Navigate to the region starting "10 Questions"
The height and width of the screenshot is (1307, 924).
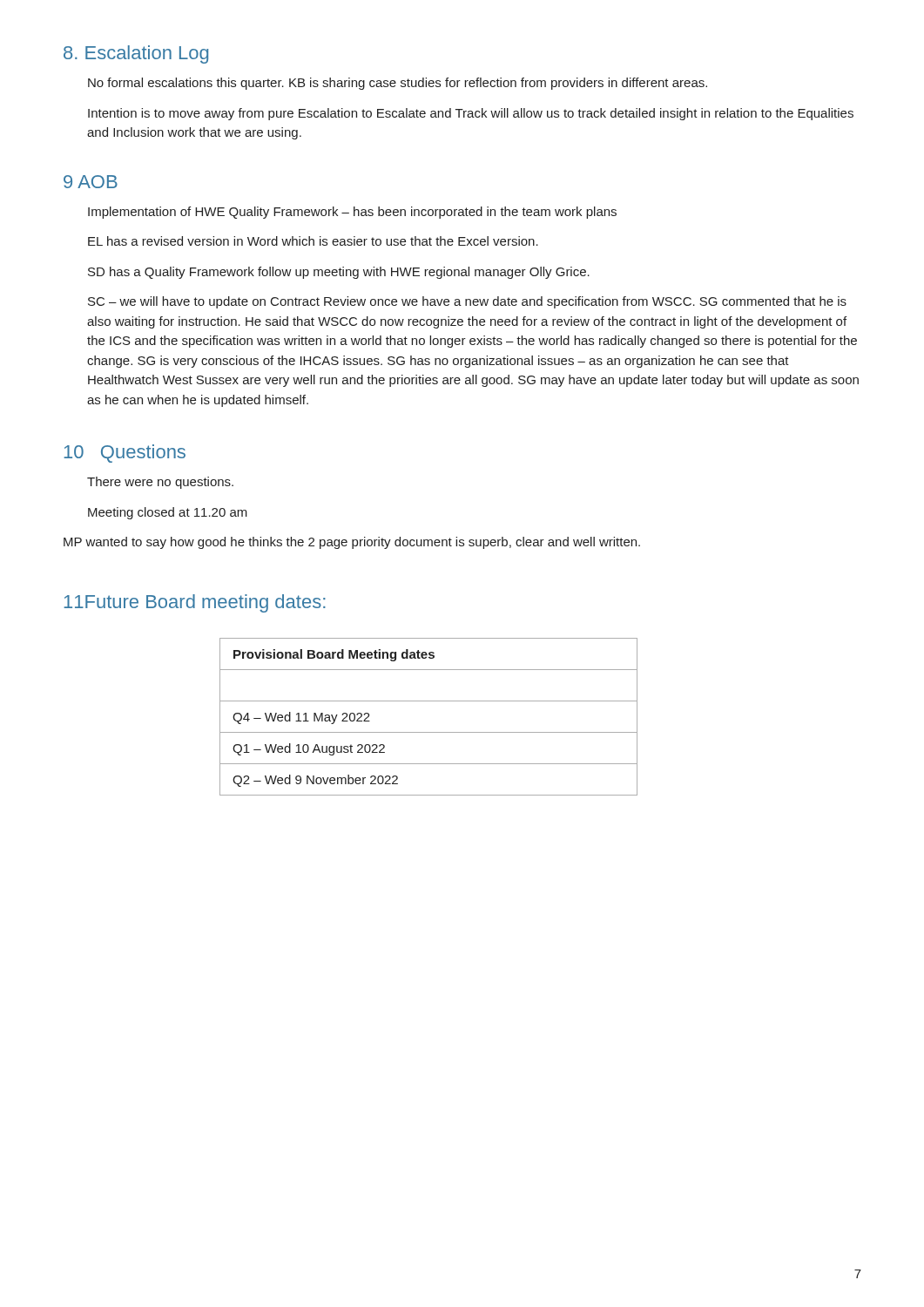pyautogui.click(x=125, y=452)
